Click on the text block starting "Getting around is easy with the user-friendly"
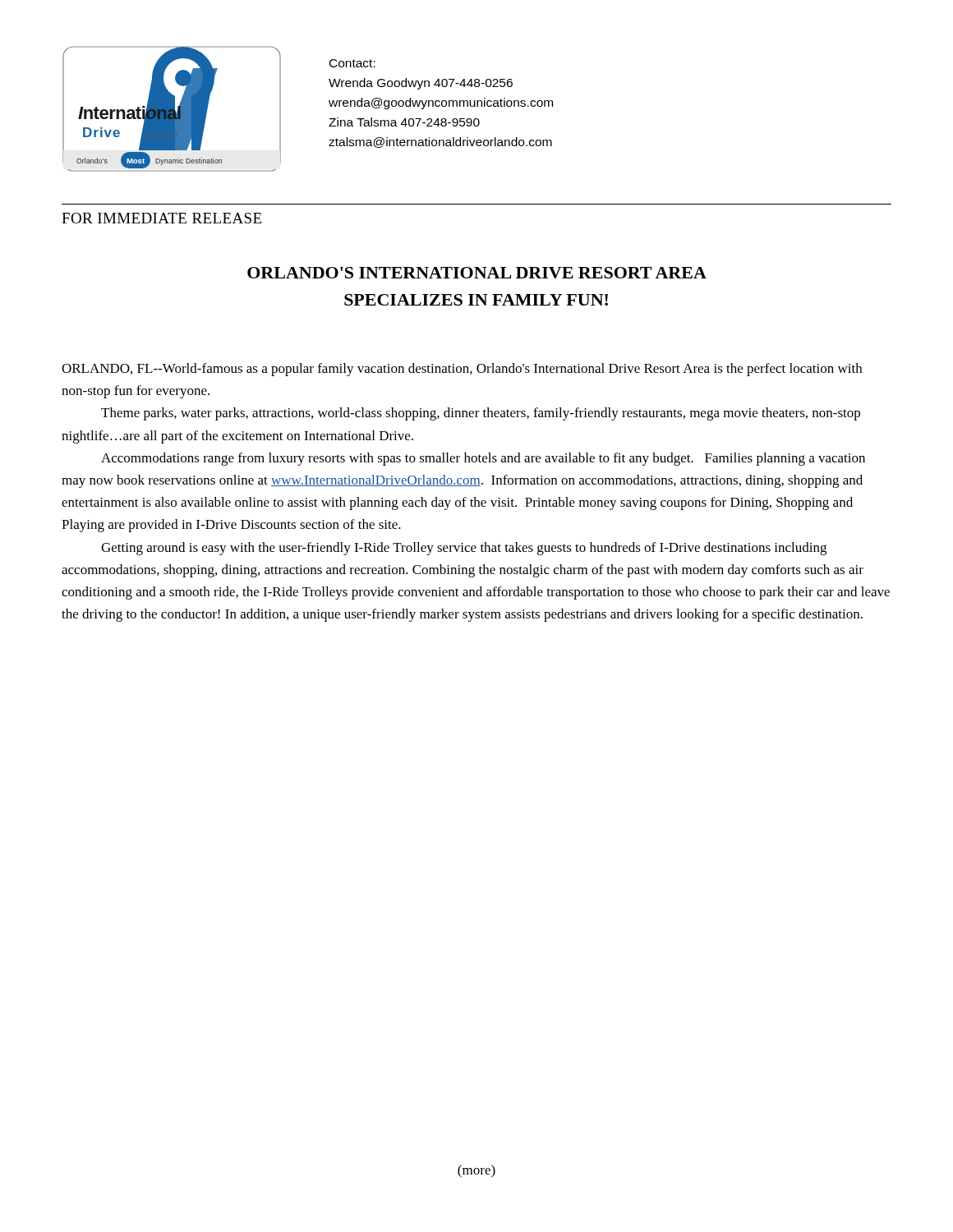Screen dimensions: 1232x953 [x=476, y=581]
